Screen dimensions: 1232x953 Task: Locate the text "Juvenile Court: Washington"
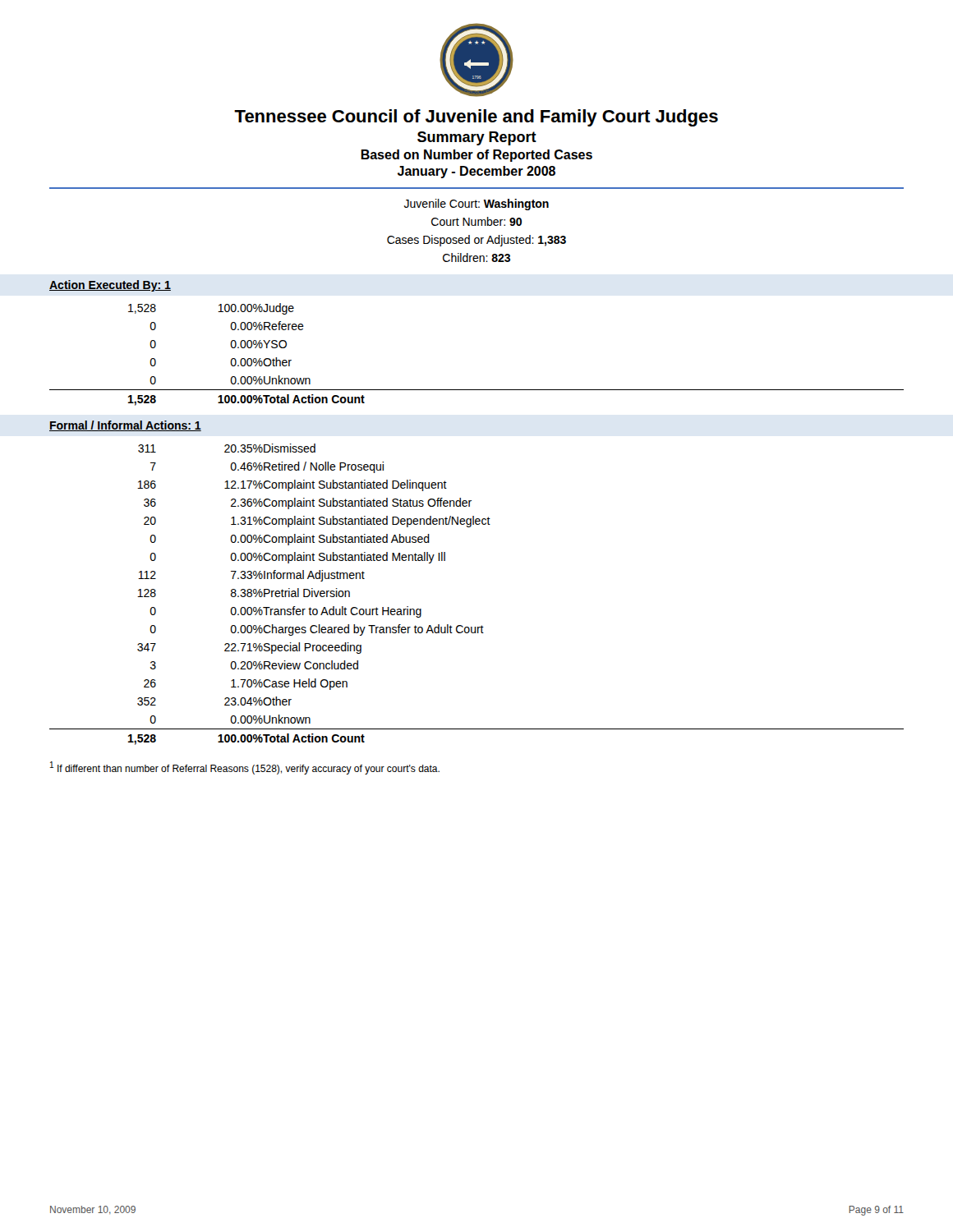click(476, 204)
